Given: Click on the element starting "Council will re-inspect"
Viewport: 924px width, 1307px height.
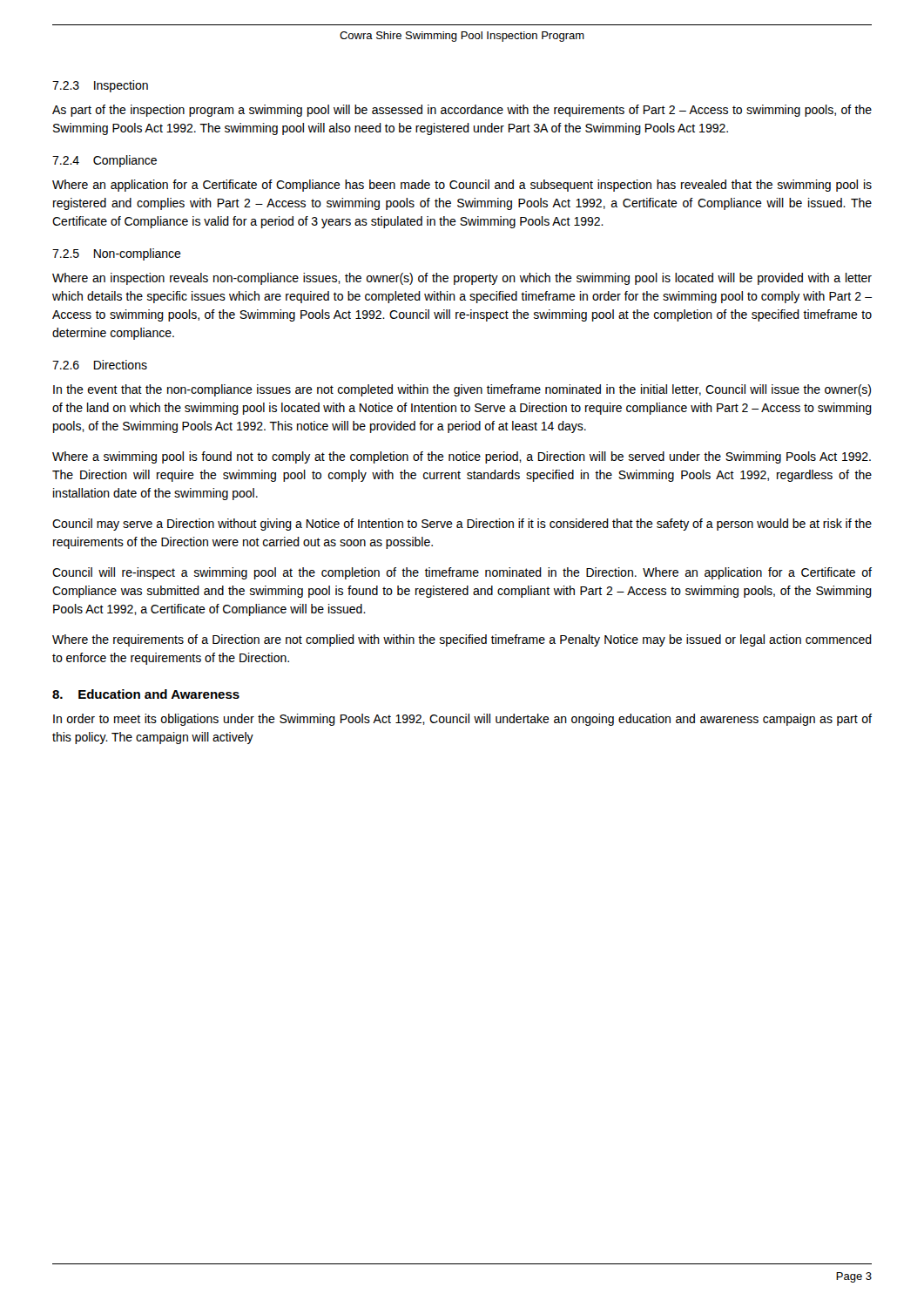Looking at the screenshot, I should (462, 591).
